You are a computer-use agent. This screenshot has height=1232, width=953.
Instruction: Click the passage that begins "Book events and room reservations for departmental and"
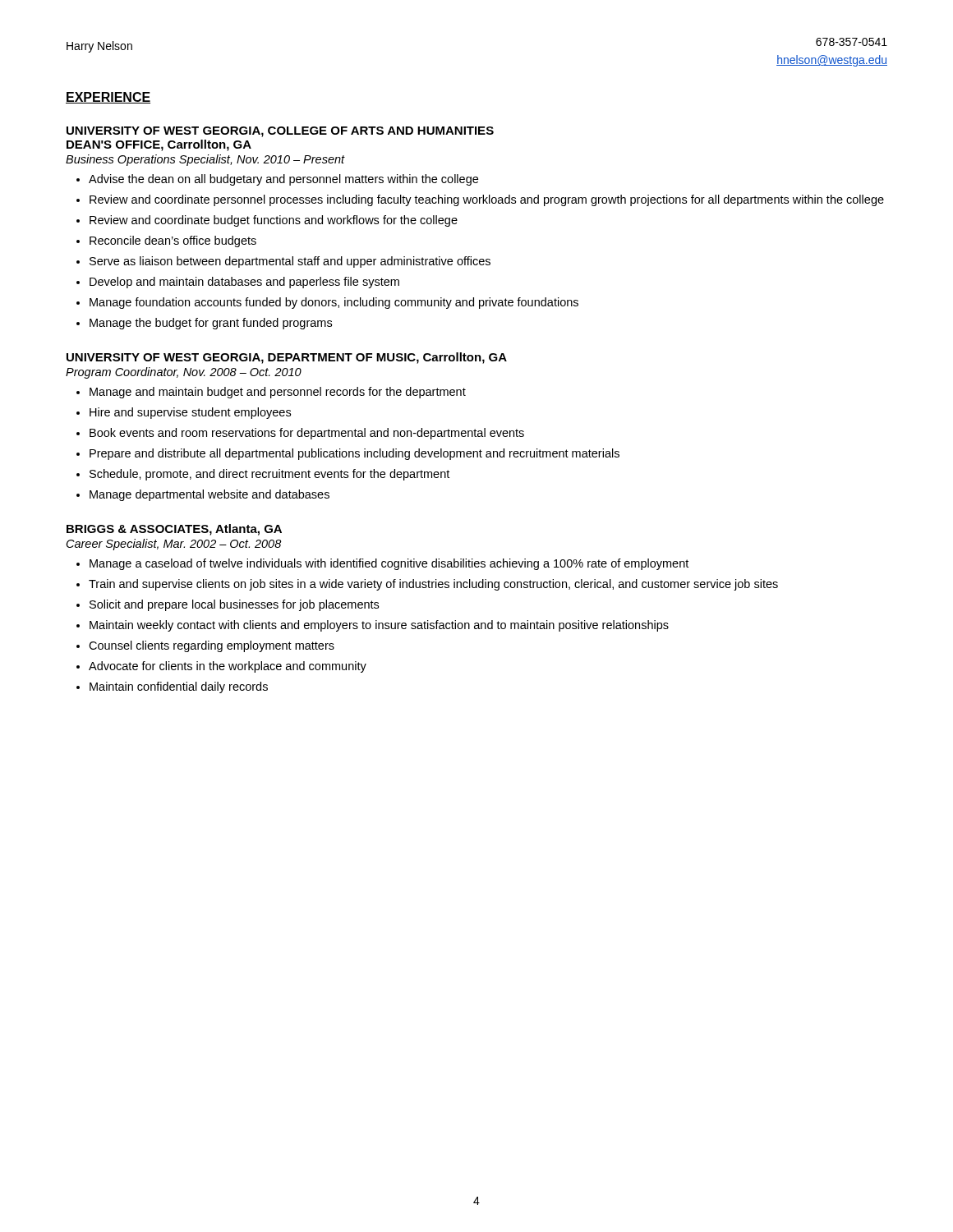pyautogui.click(x=307, y=433)
